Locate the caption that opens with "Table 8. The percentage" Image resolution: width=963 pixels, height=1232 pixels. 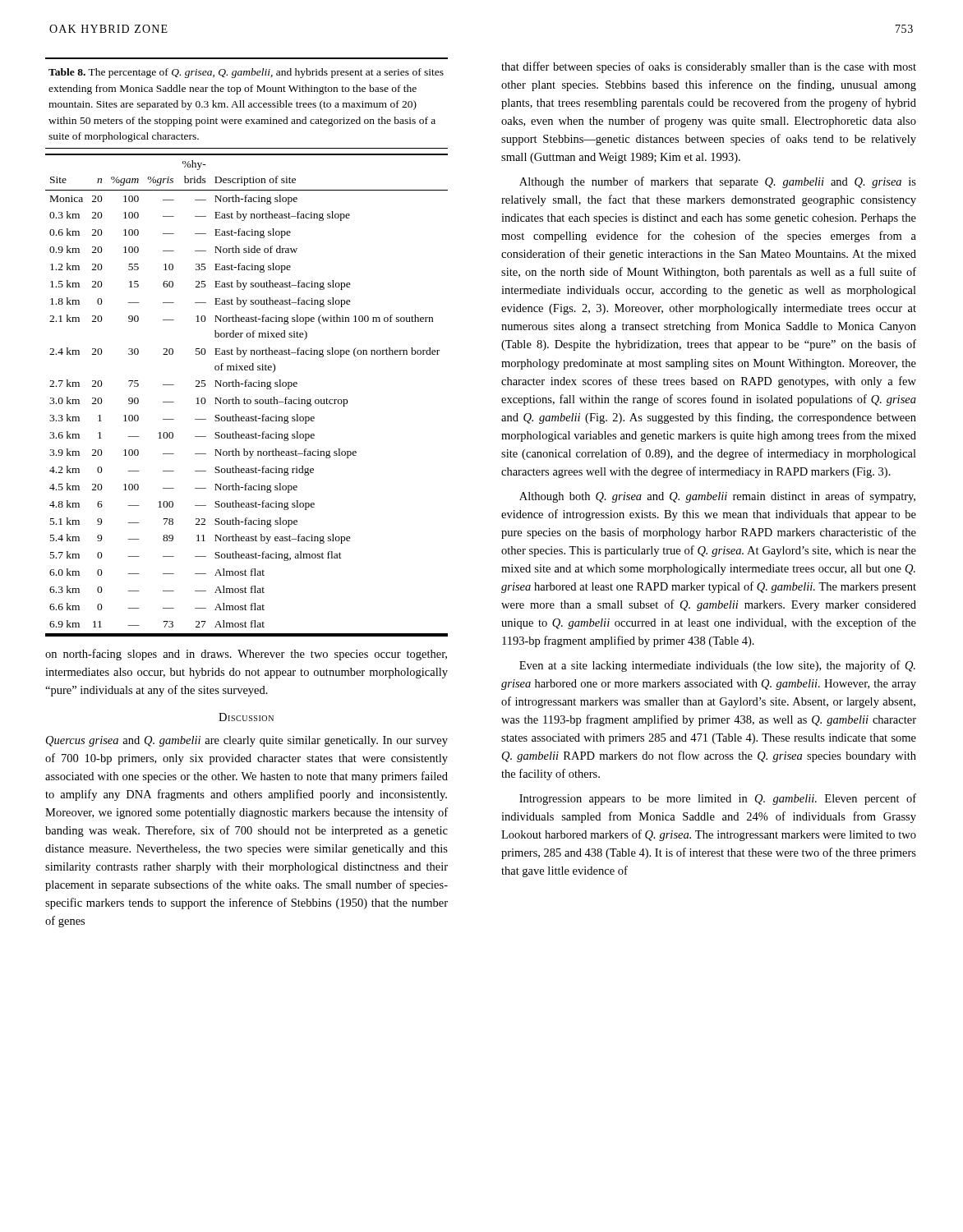pyautogui.click(x=246, y=104)
